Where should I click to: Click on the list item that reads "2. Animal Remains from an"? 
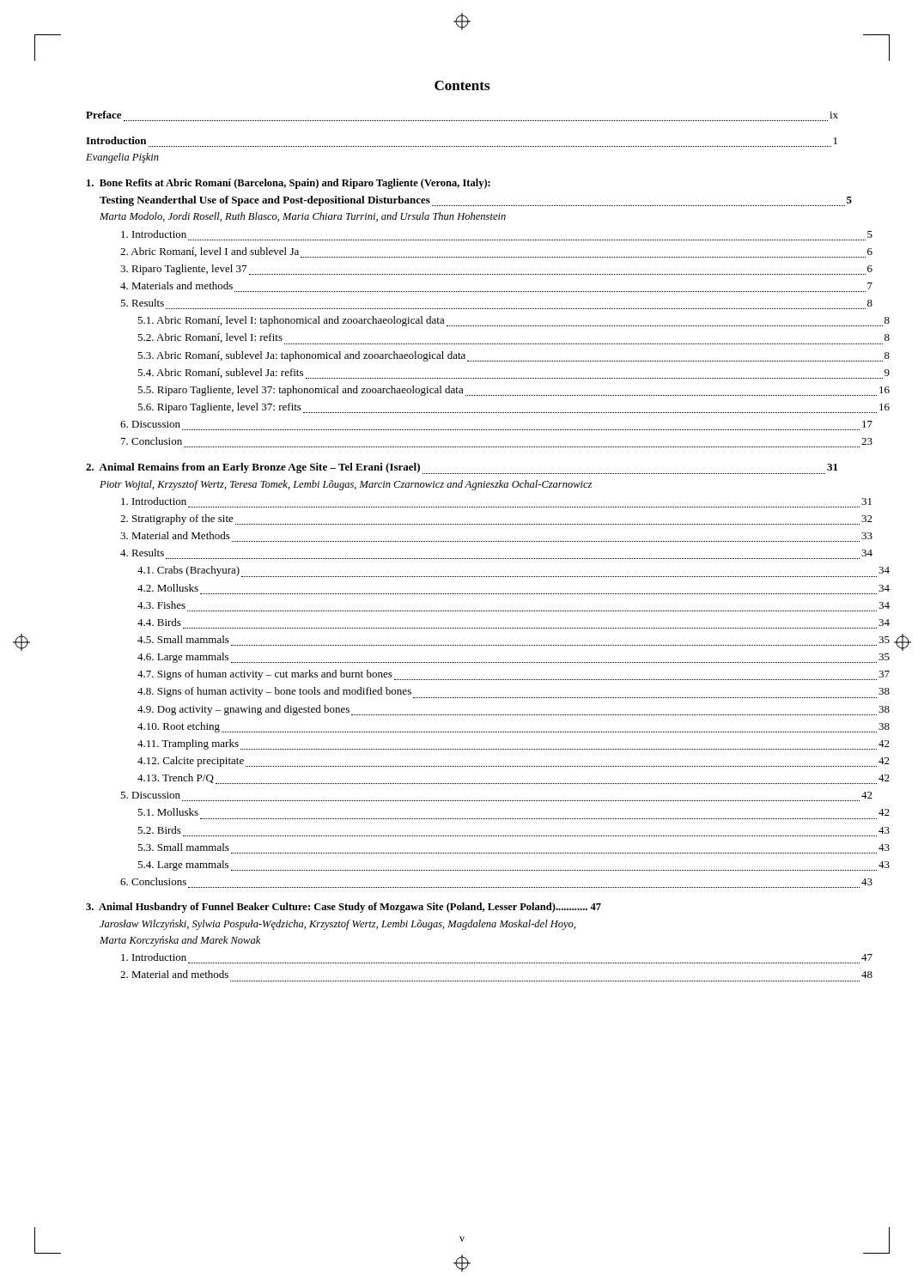(462, 467)
